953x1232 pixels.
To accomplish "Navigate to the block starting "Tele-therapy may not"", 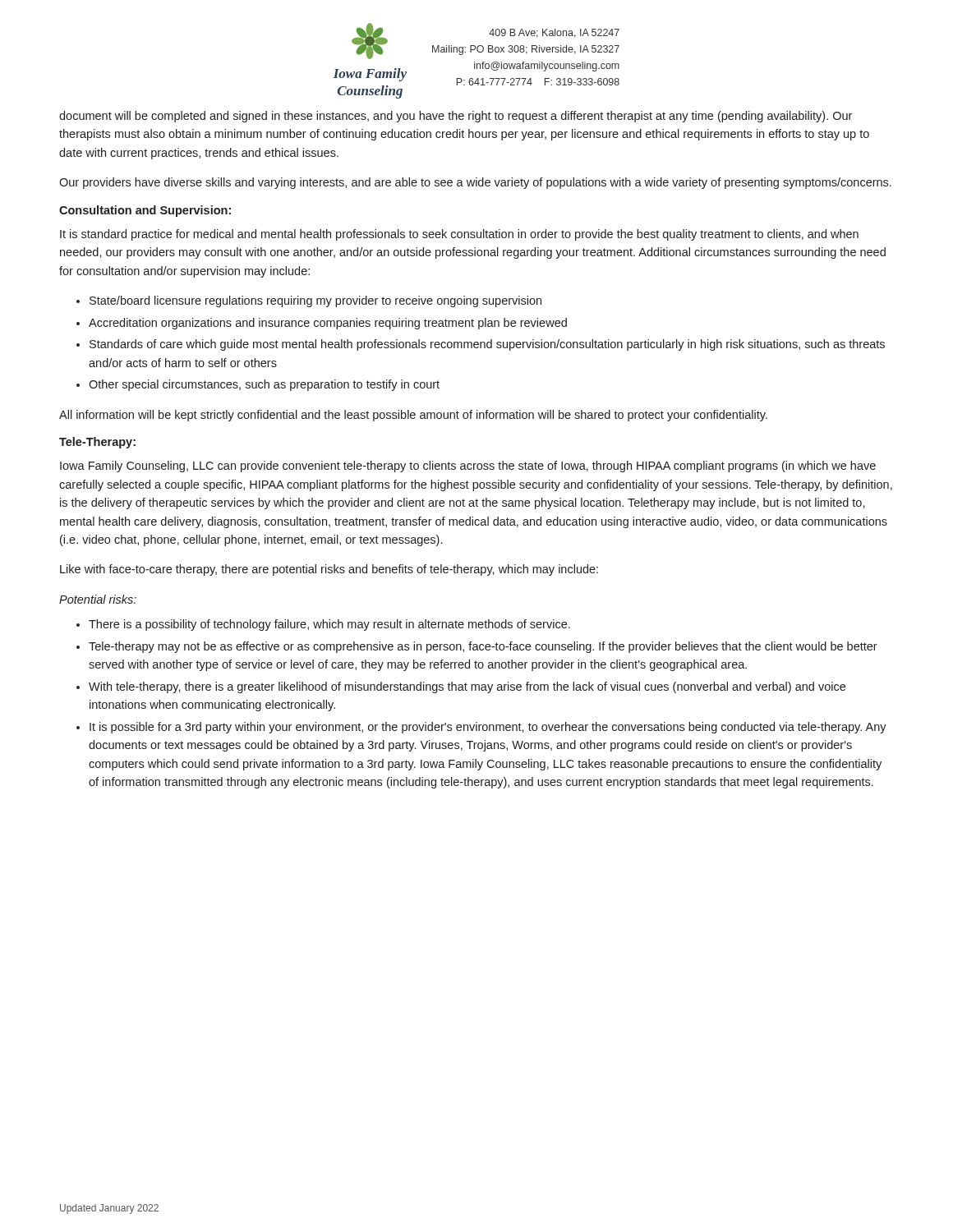I will [x=491, y=656].
